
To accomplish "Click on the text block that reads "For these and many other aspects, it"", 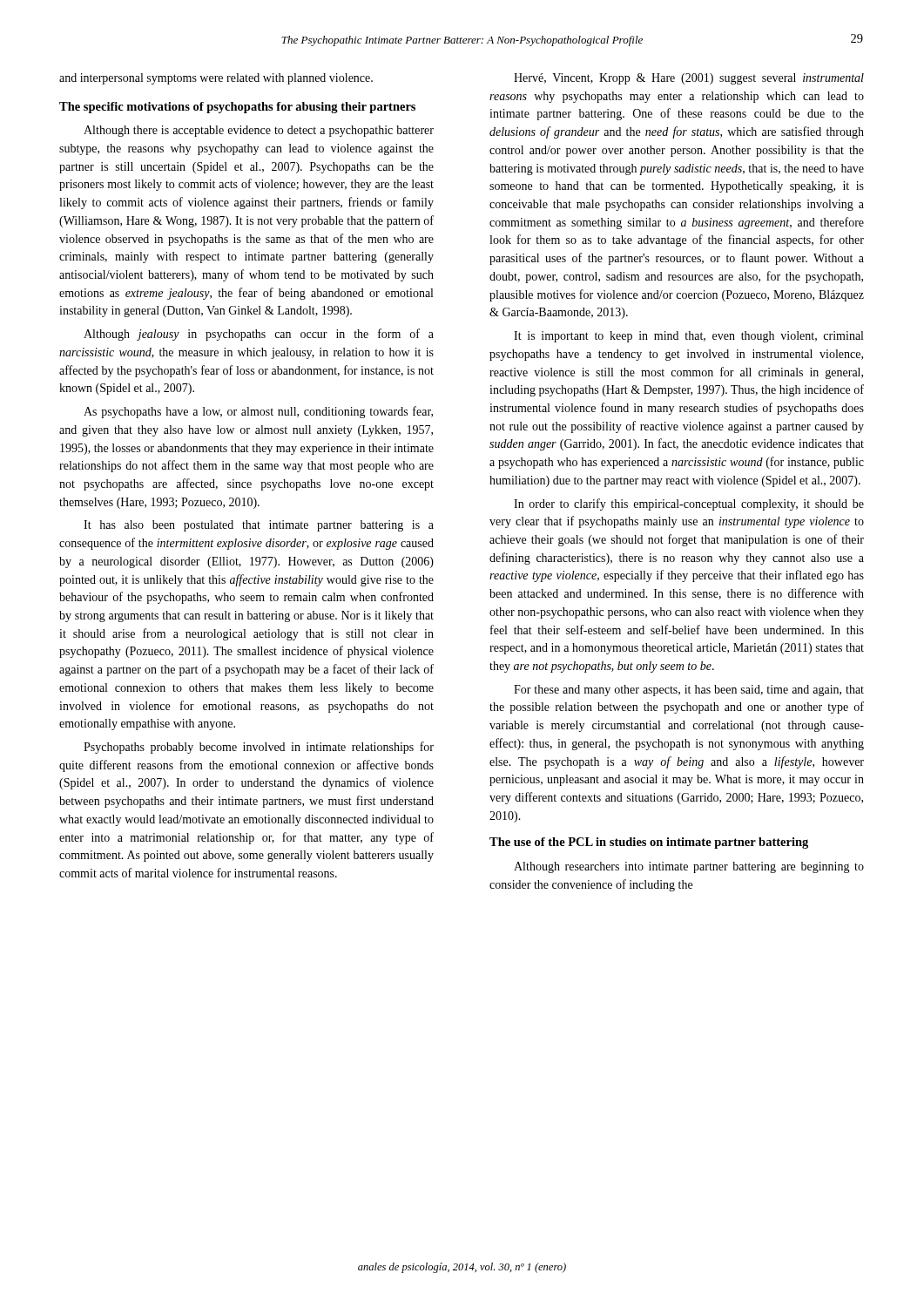I will pyautogui.click(x=677, y=753).
